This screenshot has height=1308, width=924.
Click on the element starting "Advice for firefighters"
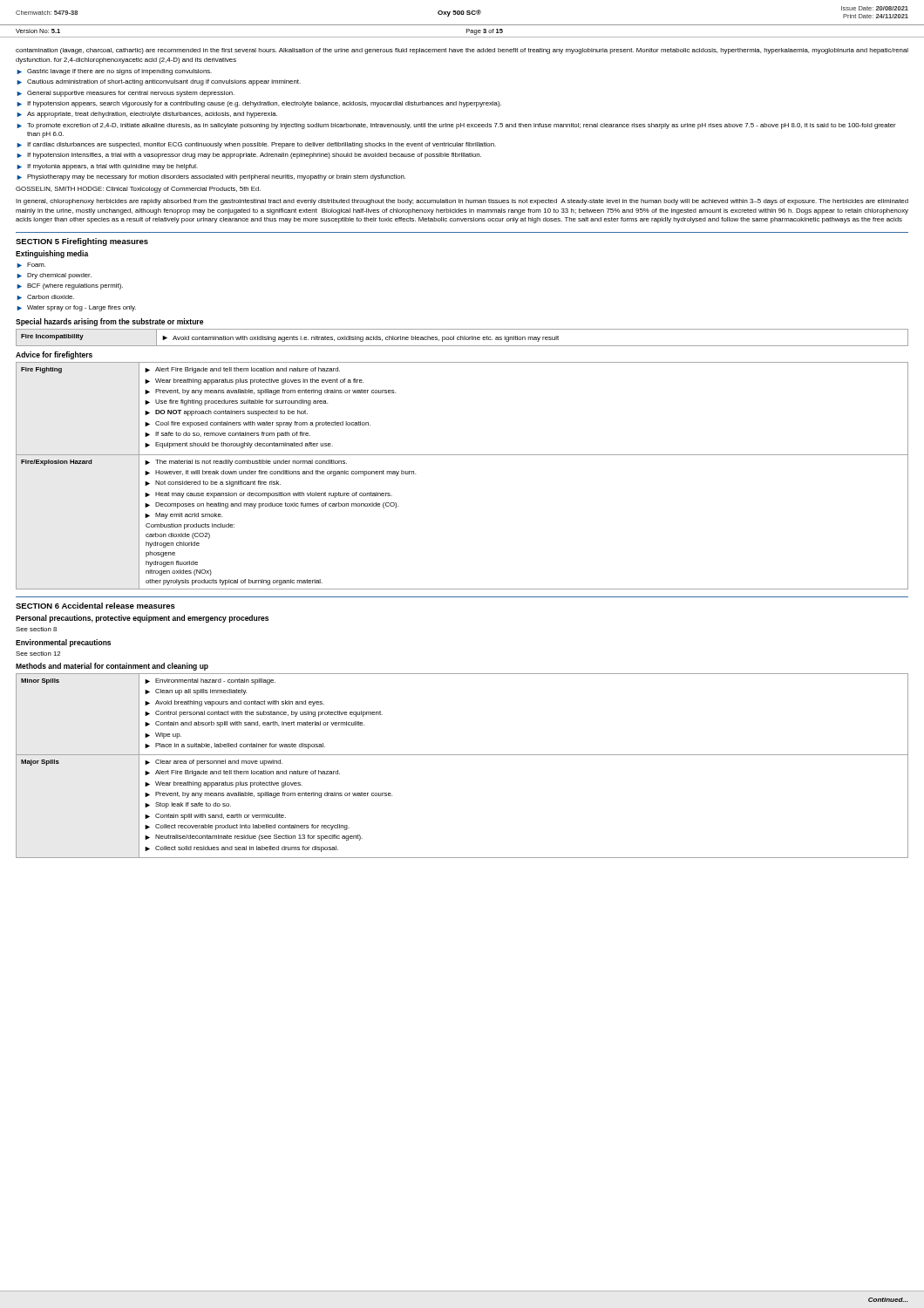(54, 355)
